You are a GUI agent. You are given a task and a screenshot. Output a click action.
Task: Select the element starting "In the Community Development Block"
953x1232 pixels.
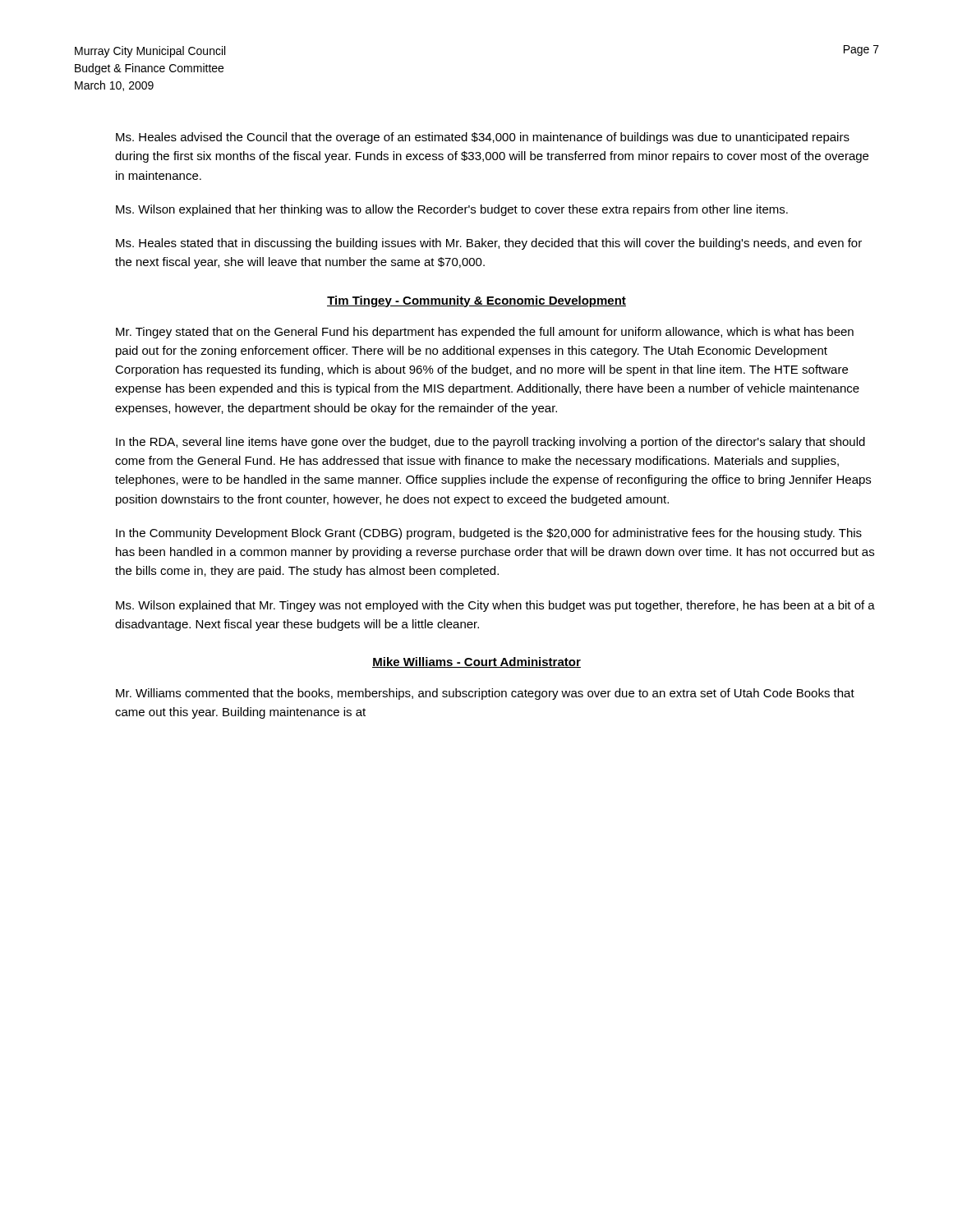pyautogui.click(x=495, y=552)
